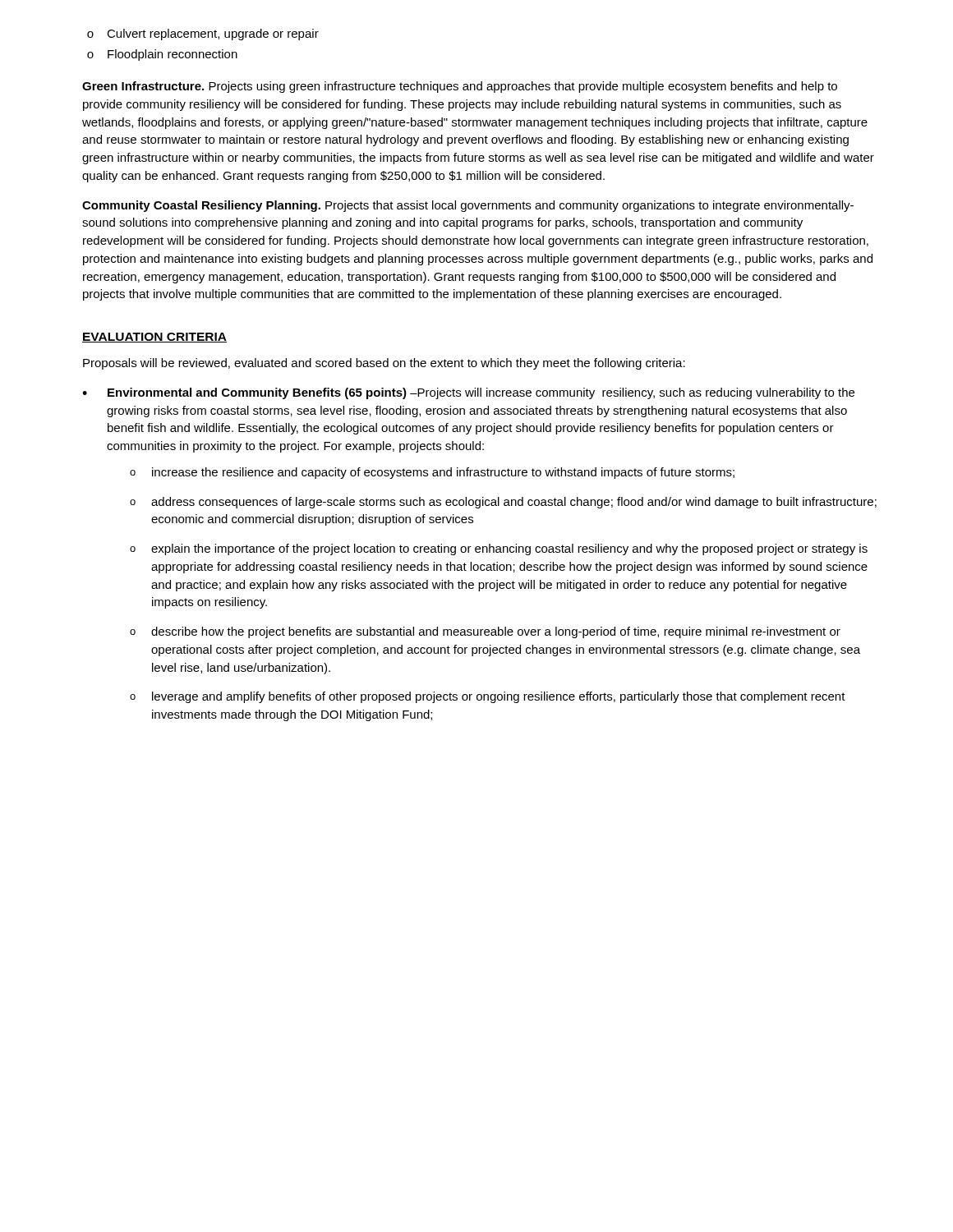Screen dimensions: 1232x953
Task: Click on the block starting "EVALUATION CRITERIA"
Action: point(154,336)
